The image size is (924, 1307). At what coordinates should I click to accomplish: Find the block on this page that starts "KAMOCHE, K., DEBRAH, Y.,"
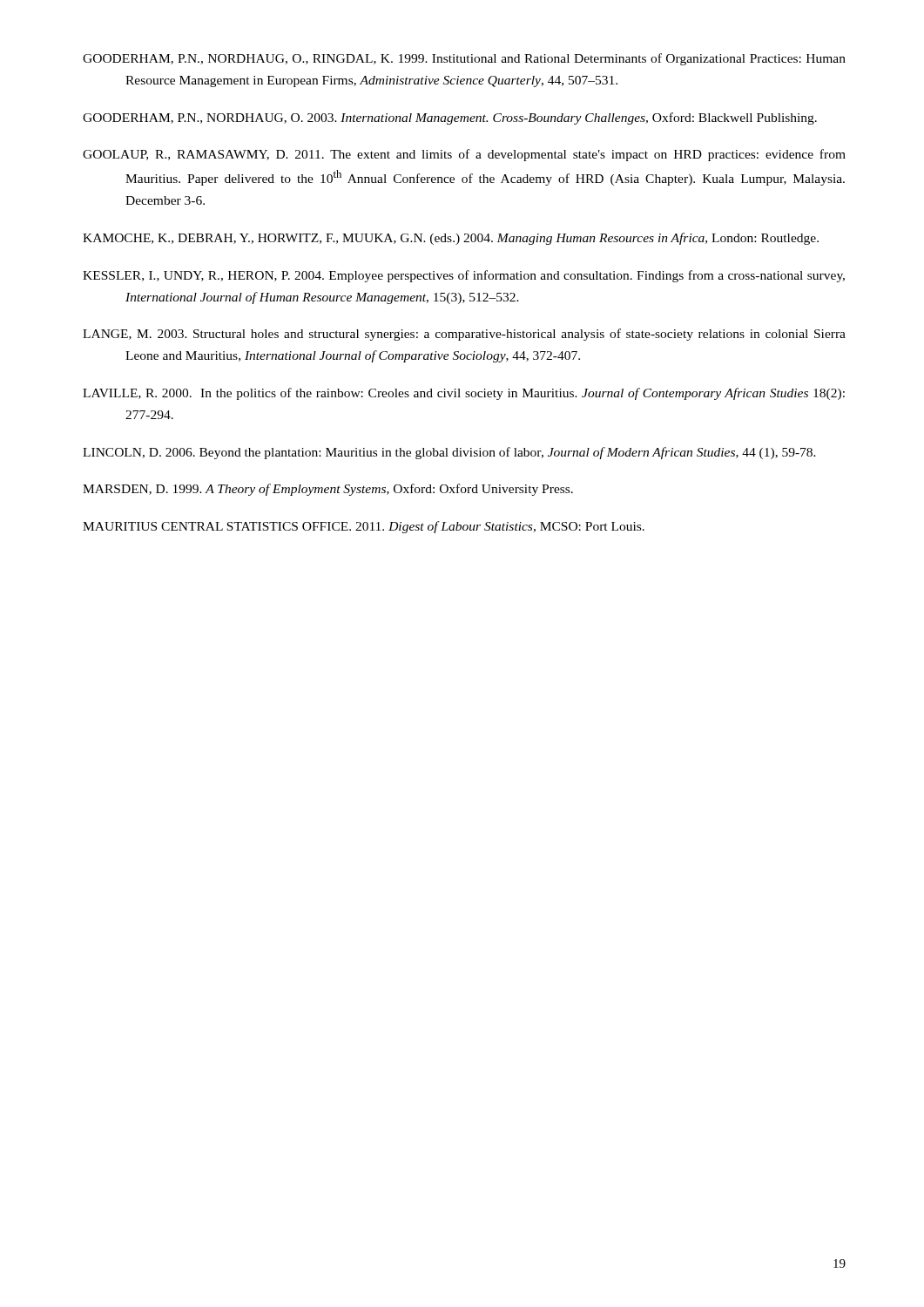[451, 237]
